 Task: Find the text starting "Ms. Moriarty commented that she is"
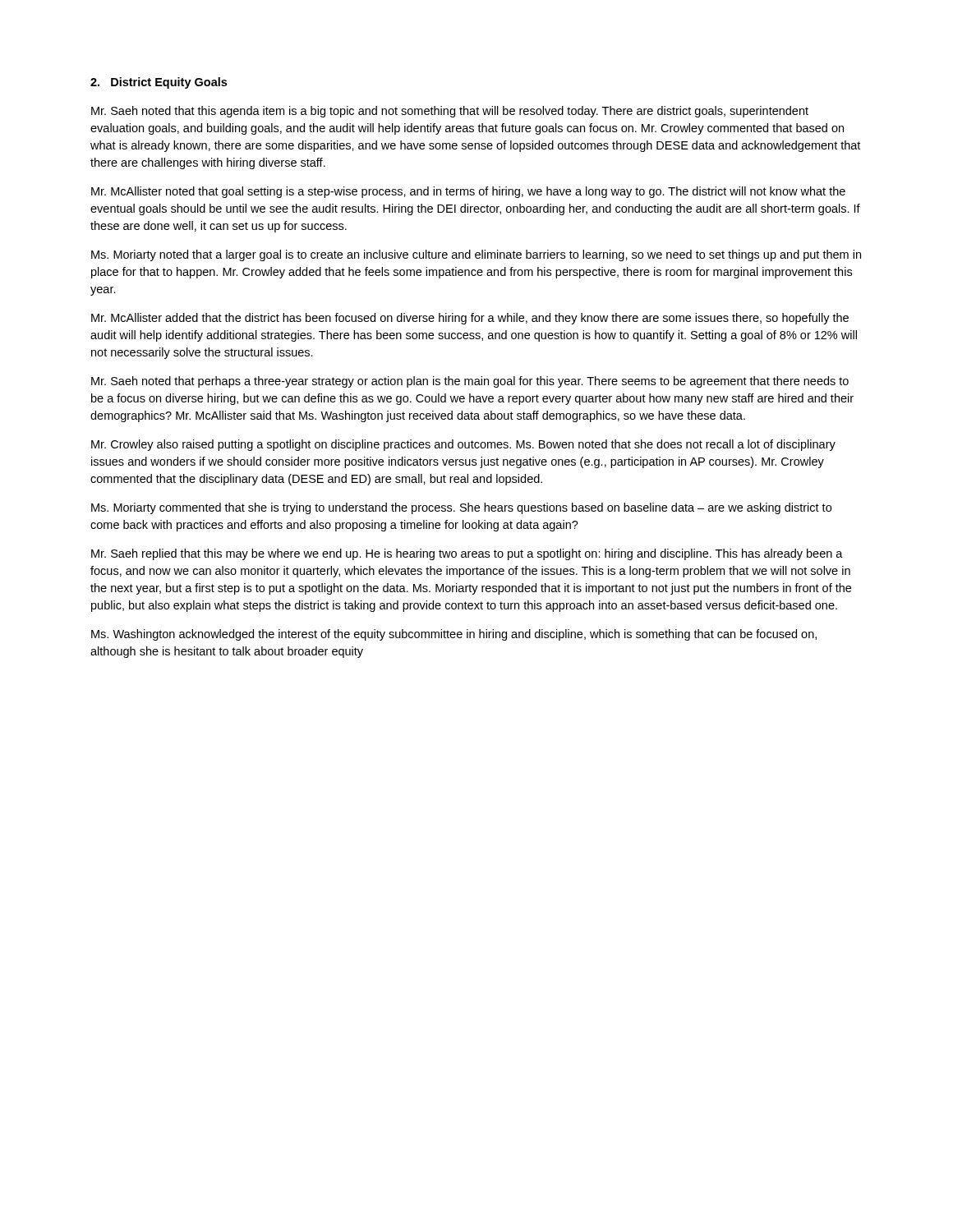(461, 517)
